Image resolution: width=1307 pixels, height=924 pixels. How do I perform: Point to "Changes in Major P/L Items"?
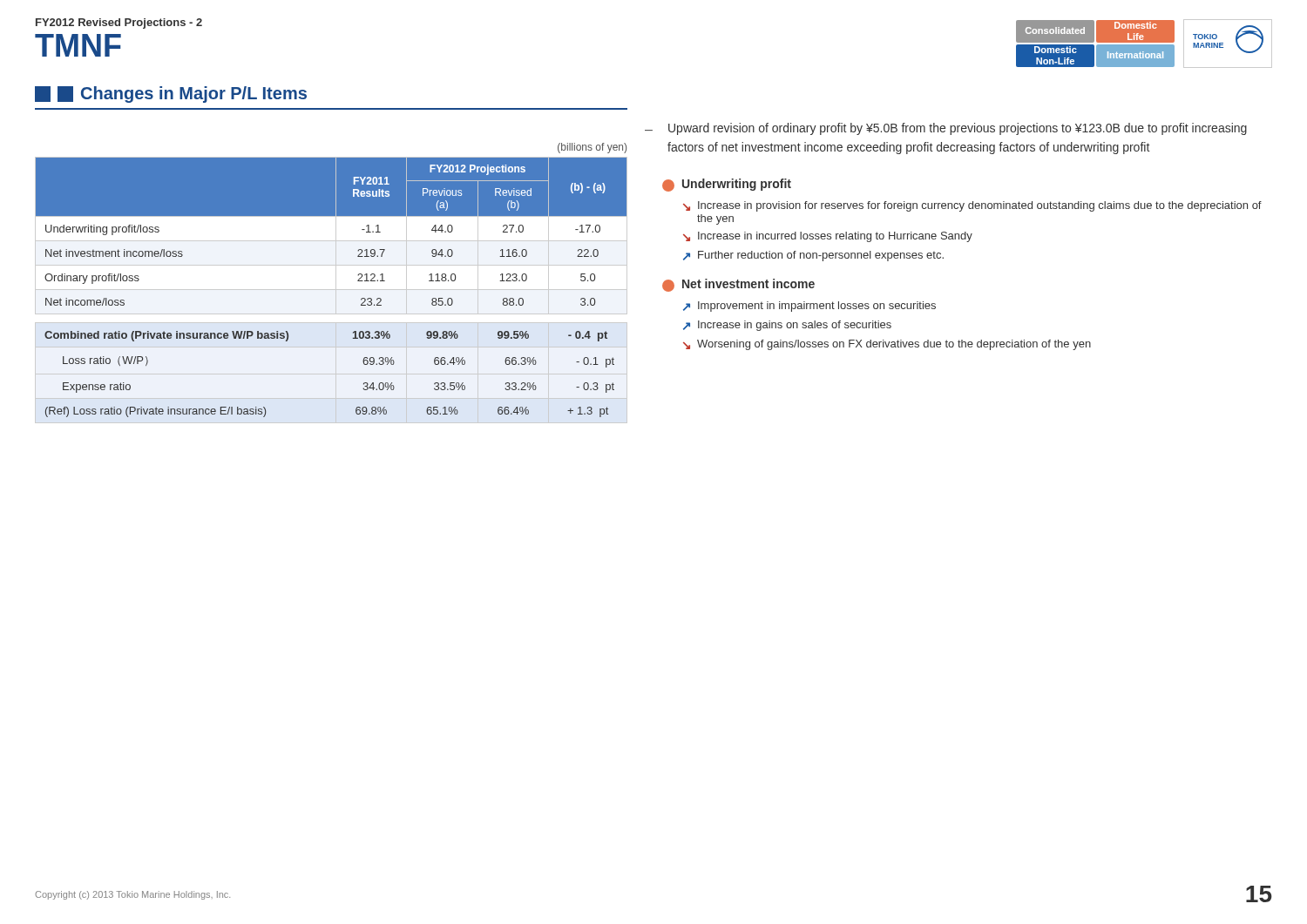(182, 94)
